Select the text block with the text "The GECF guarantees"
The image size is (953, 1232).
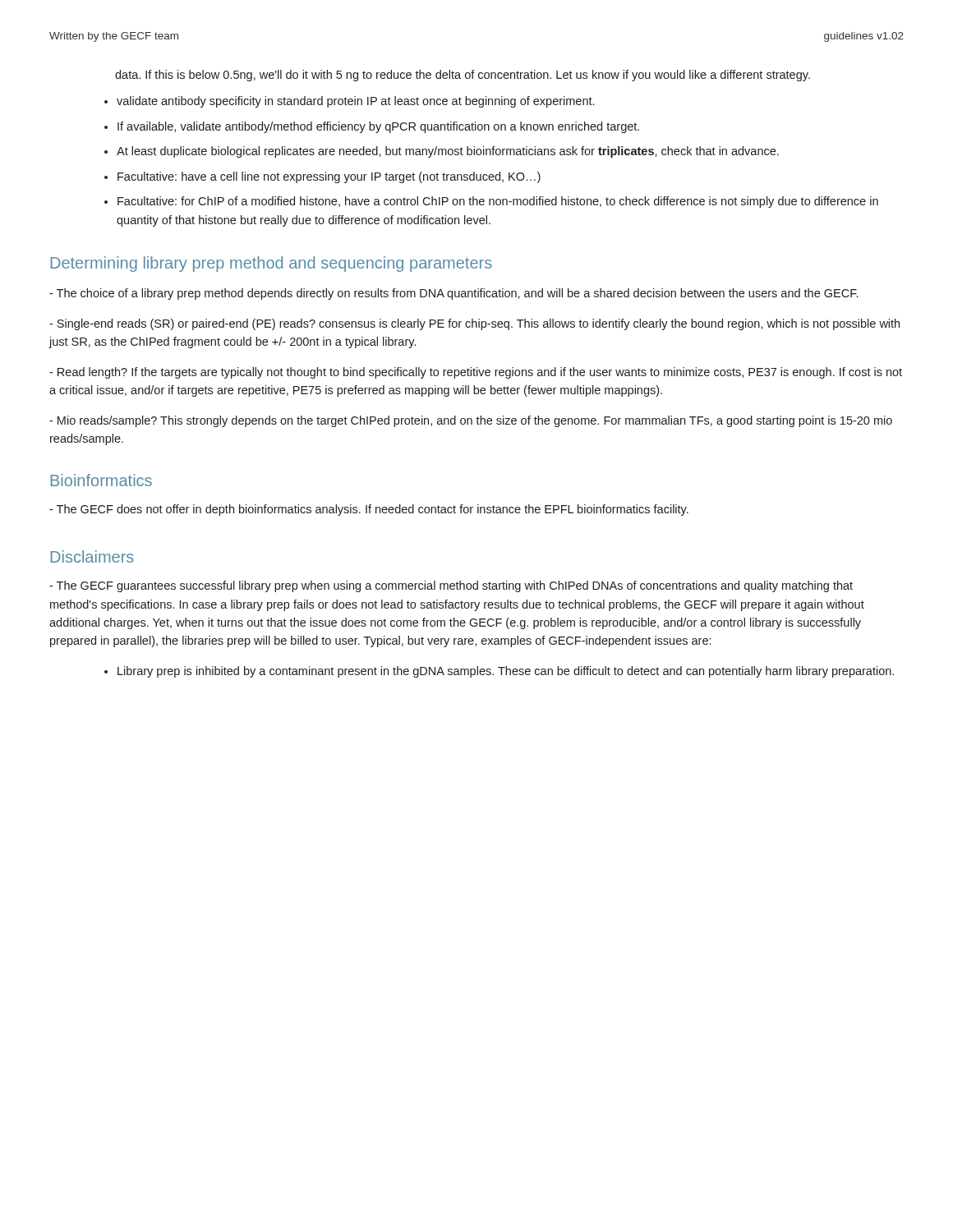(457, 613)
